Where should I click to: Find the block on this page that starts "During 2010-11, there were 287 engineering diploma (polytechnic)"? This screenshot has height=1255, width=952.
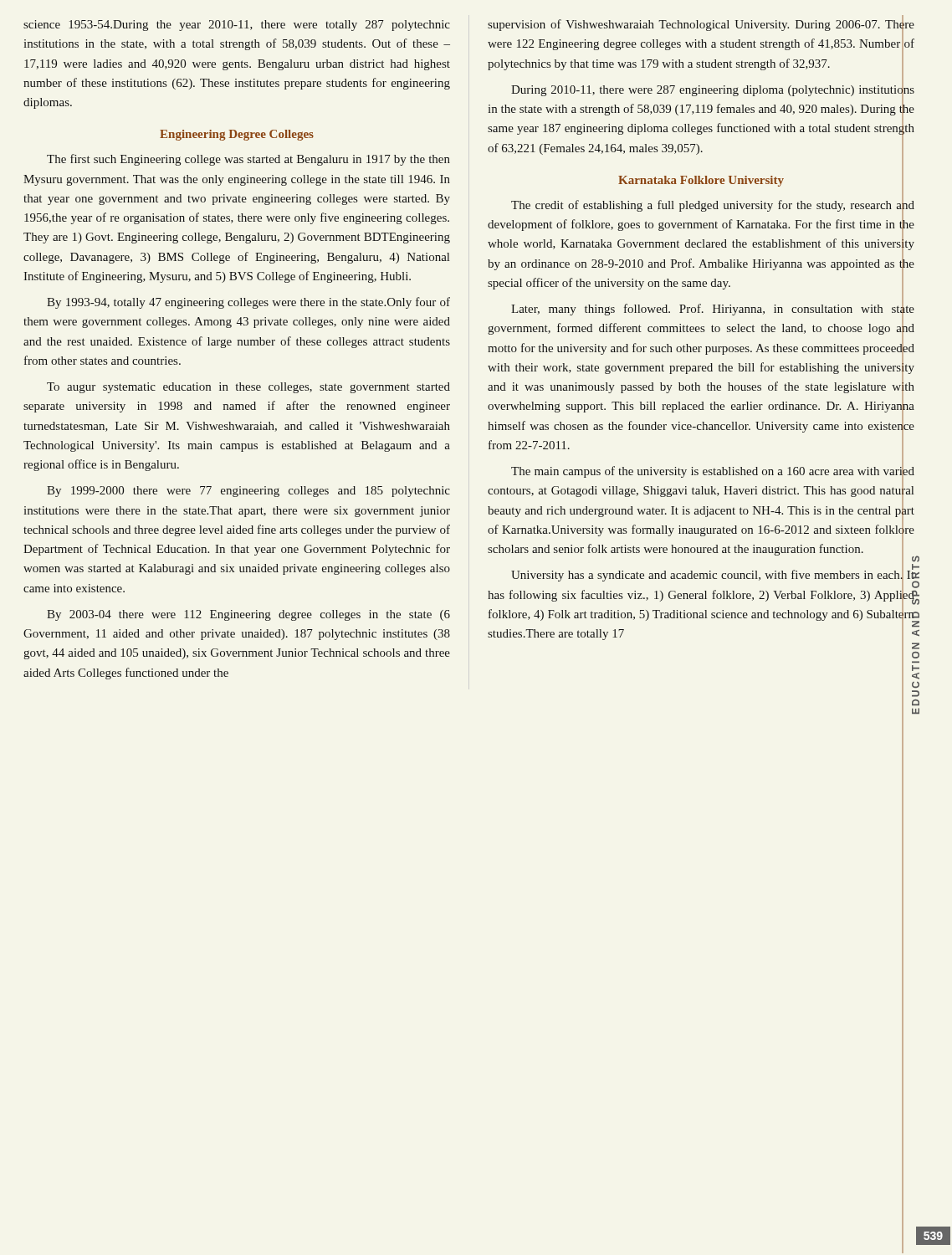click(x=701, y=119)
